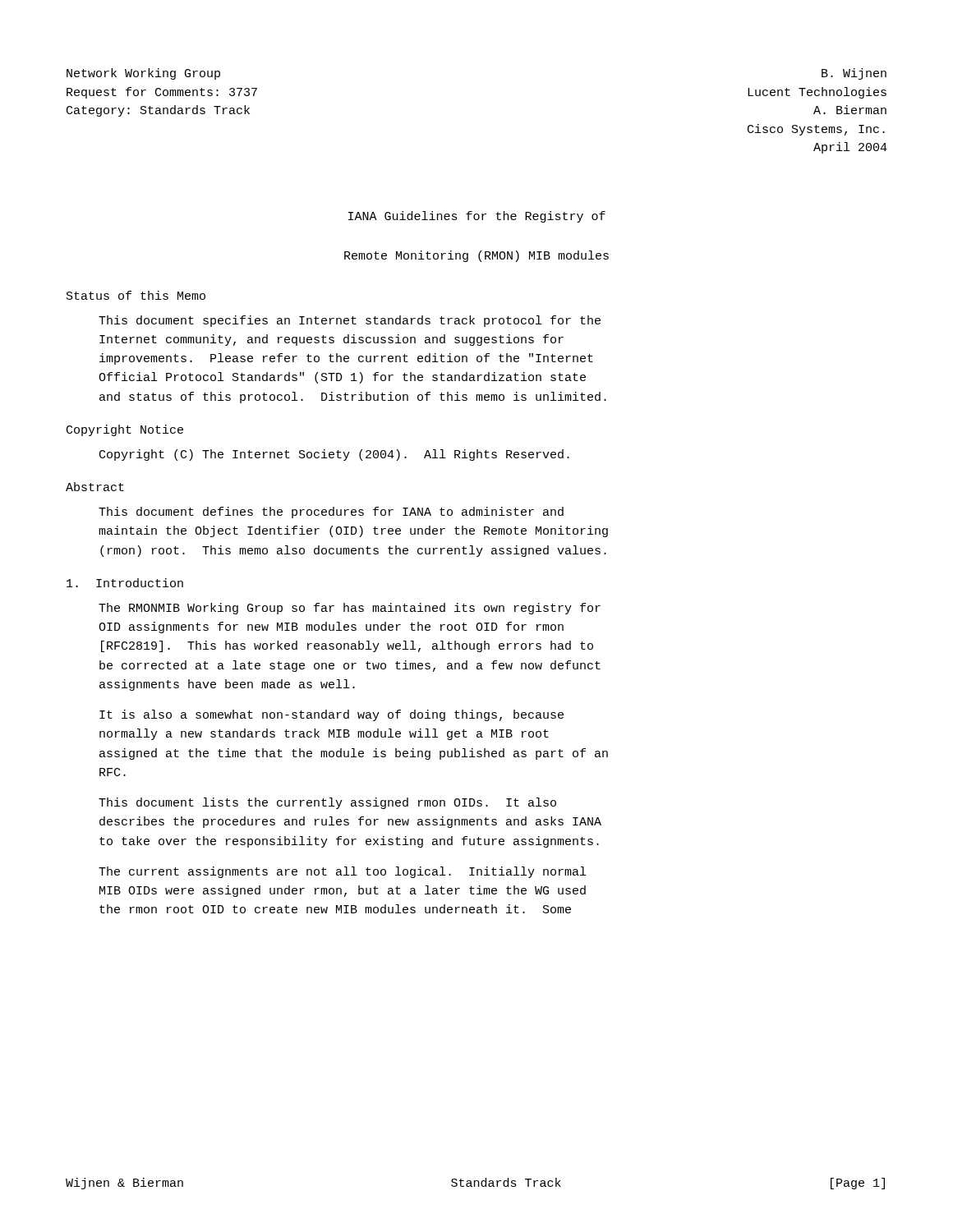This screenshot has height=1232, width=953.
Task: Click on the text block that reads "The current assignments are not all"
Action: click(x=343, y=892)
